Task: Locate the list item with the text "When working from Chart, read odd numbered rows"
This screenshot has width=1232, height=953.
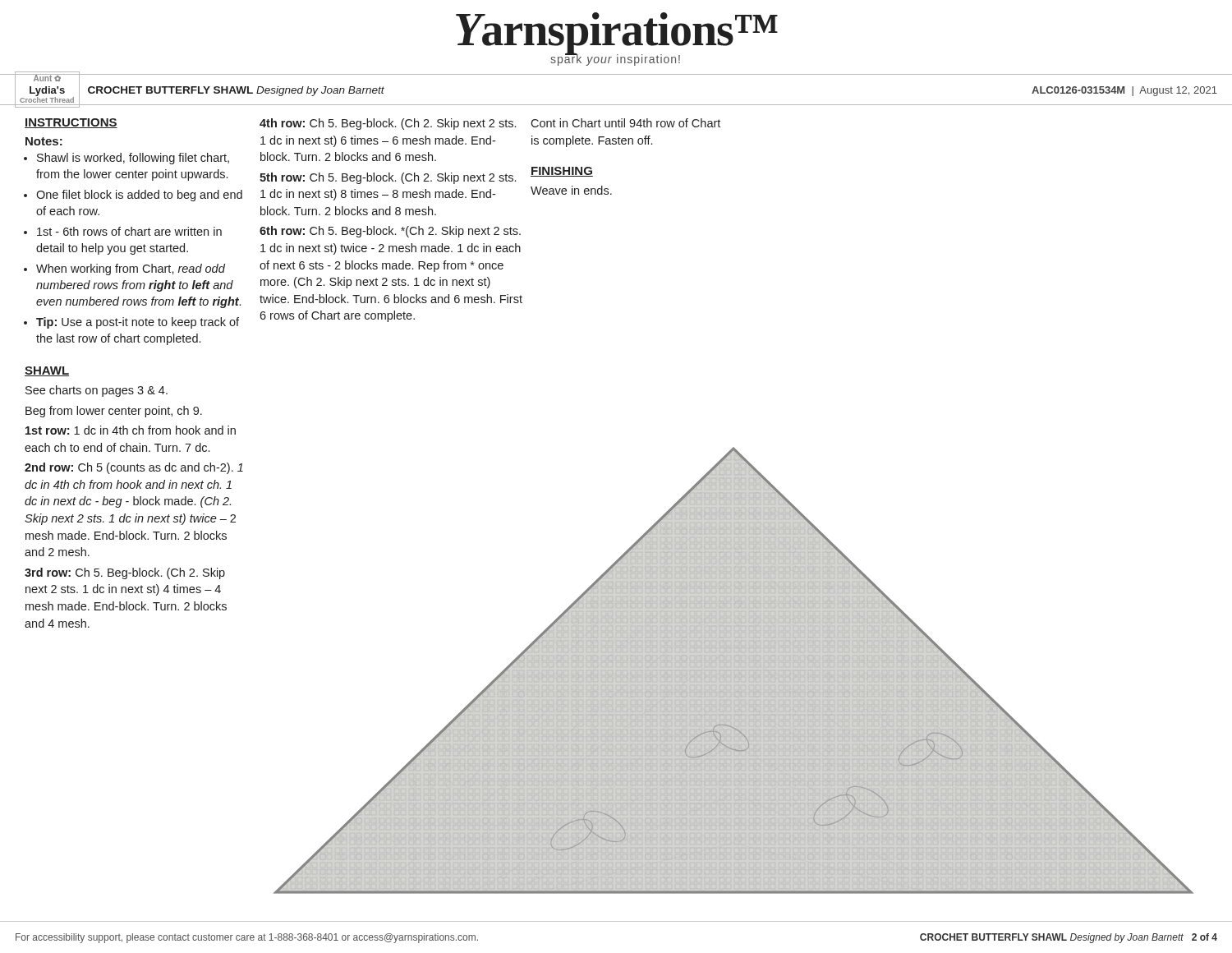Action: click(x=139, y=285)
